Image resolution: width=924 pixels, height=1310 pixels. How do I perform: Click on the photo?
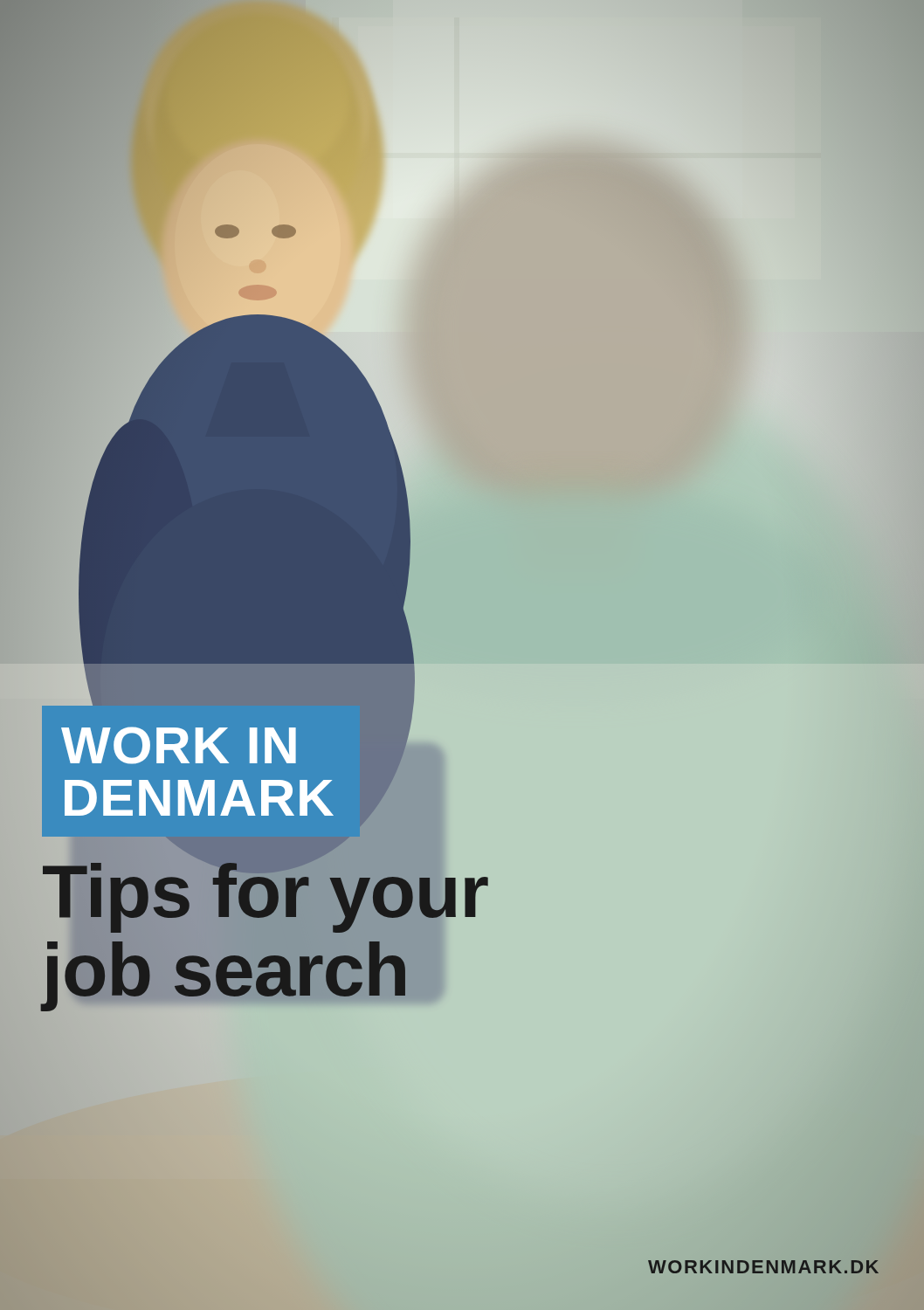(x=462, y=655)
